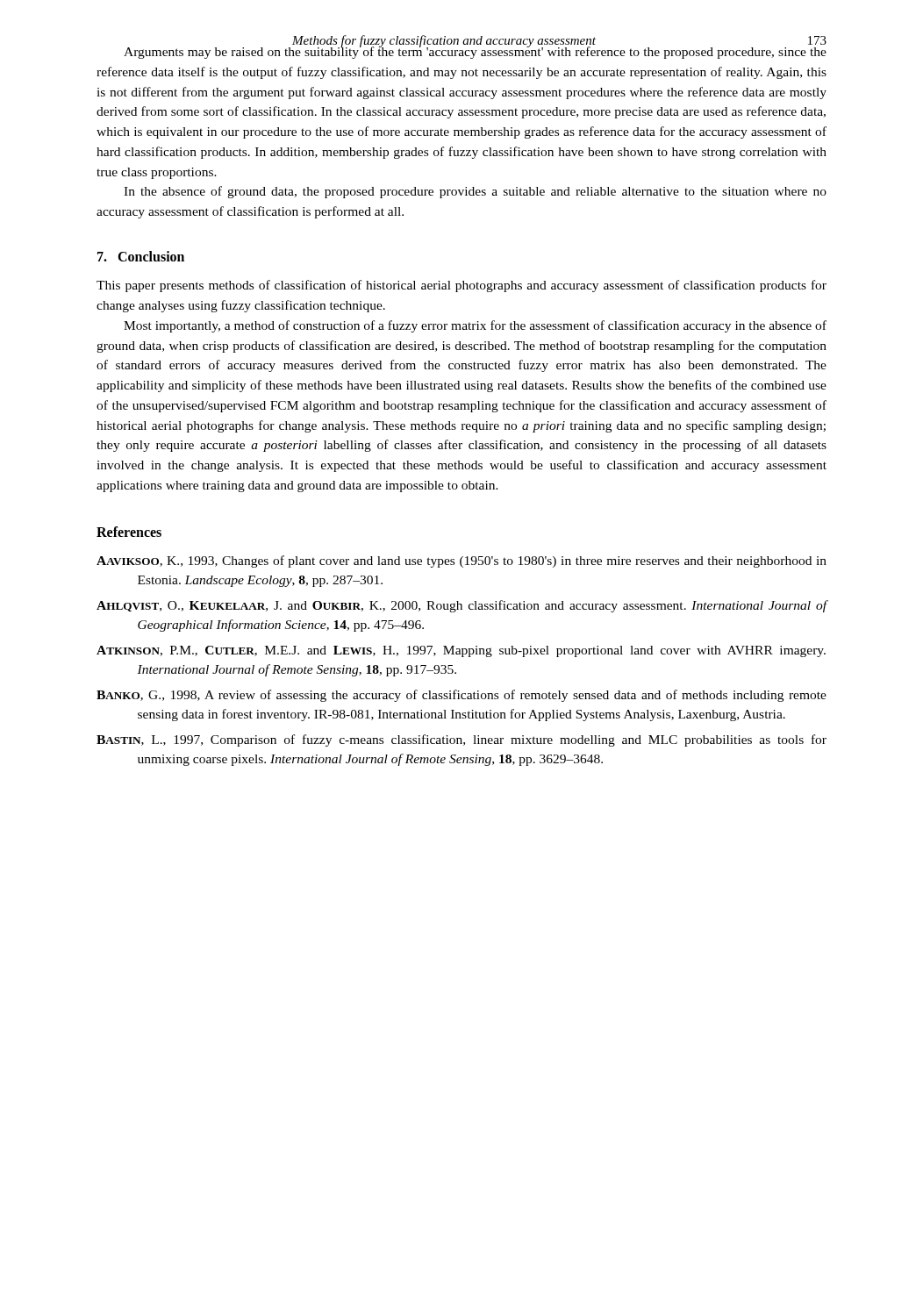Image resolution: width=923 pixels, height=1316 pixels.
Task: Select the list item that says "AAVIKSOO, K., 1993, Changes"
Action: (x=462, y=570)
